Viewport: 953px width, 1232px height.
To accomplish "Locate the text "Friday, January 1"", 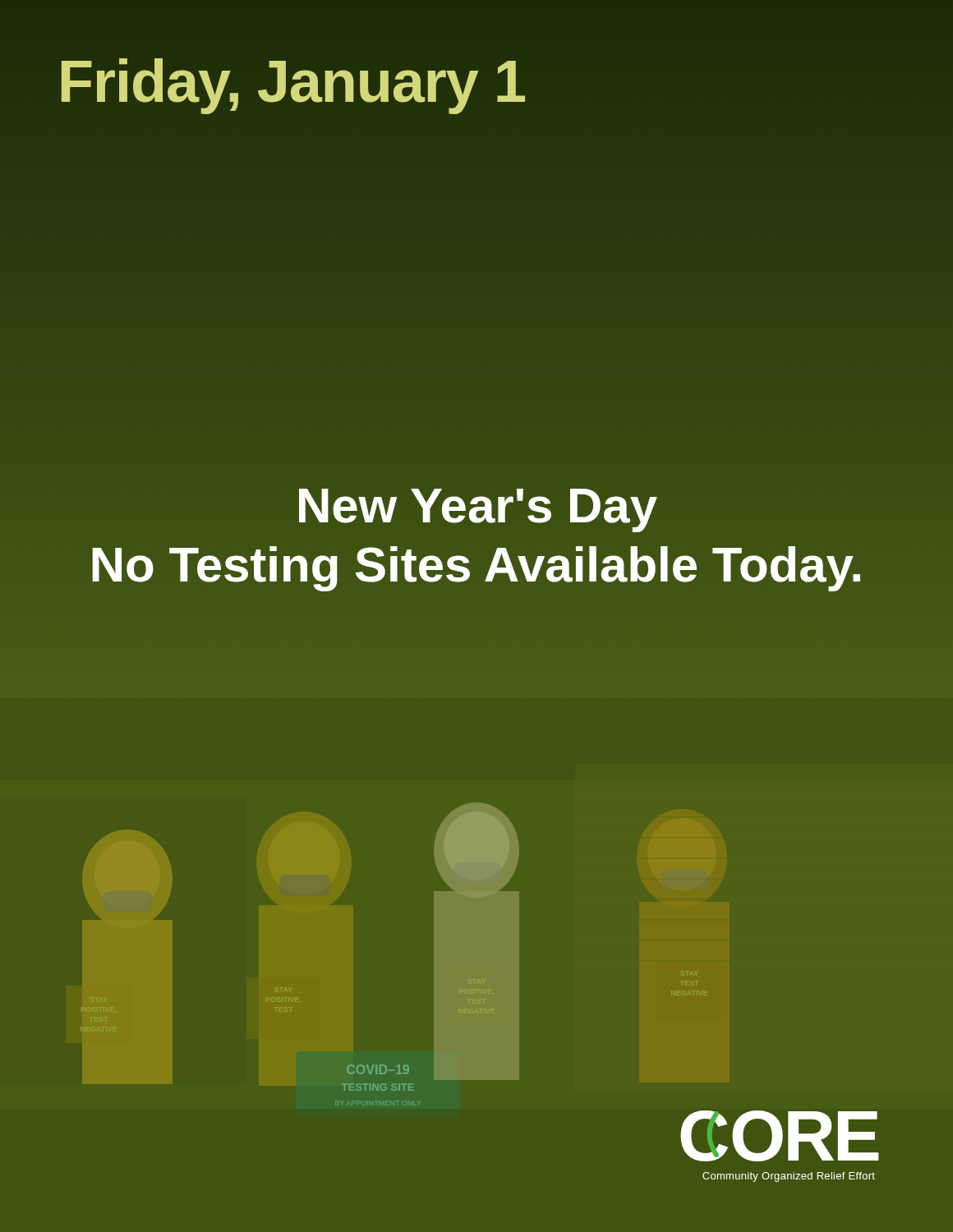I will coord(292,82).
